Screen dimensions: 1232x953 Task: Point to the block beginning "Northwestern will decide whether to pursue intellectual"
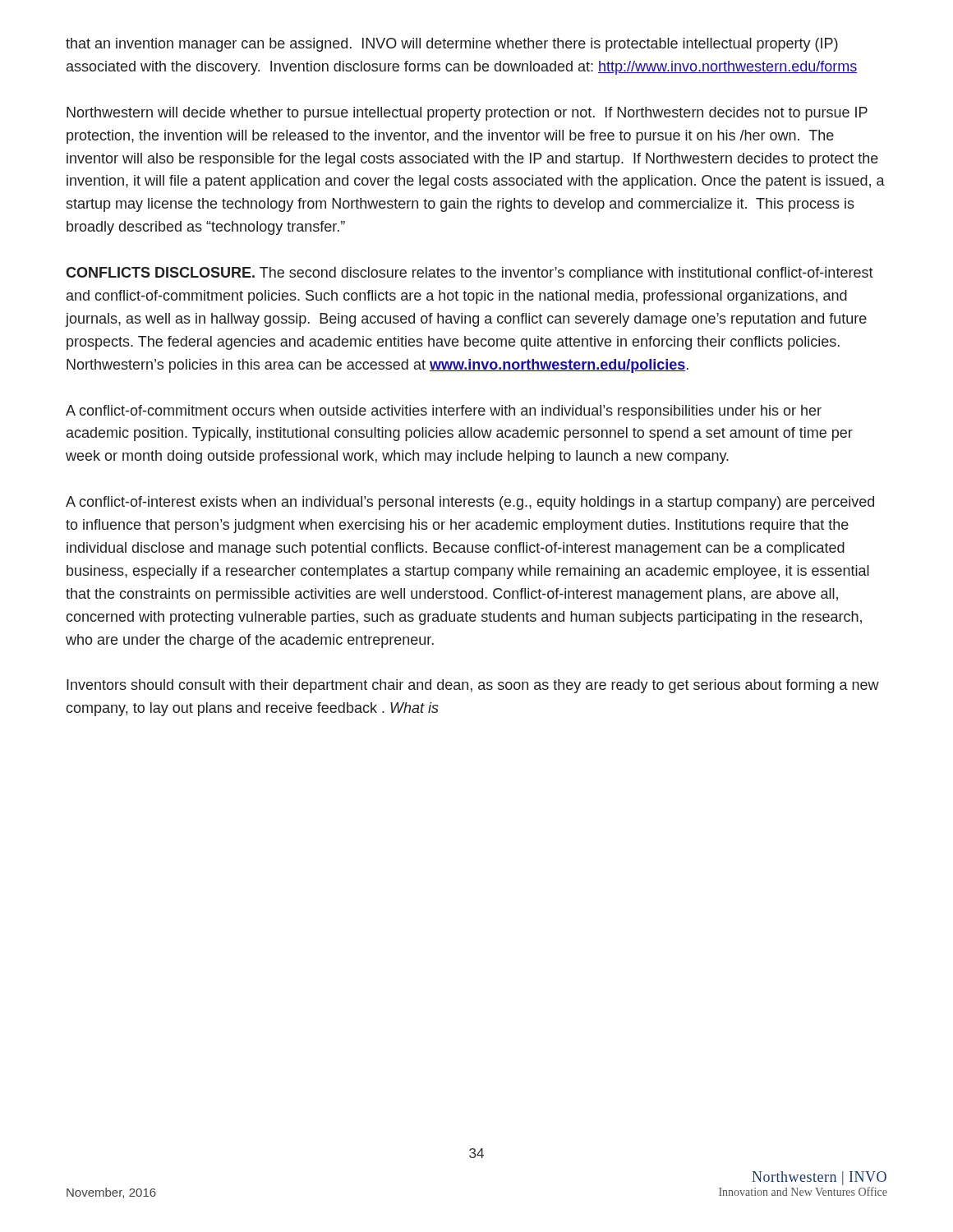click(x=475, y=170)
